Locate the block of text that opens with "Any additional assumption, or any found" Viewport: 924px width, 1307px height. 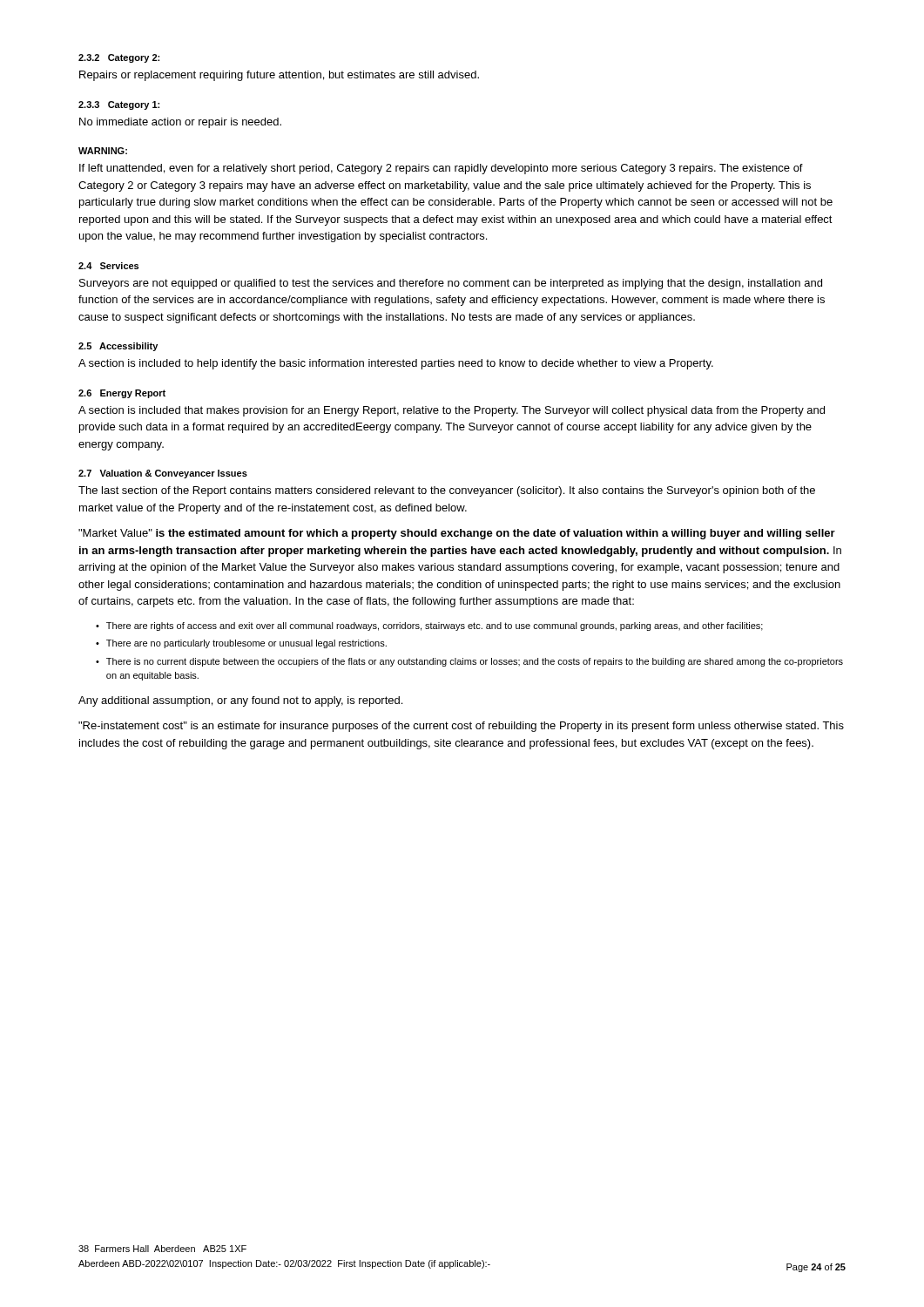pos(241,700)
